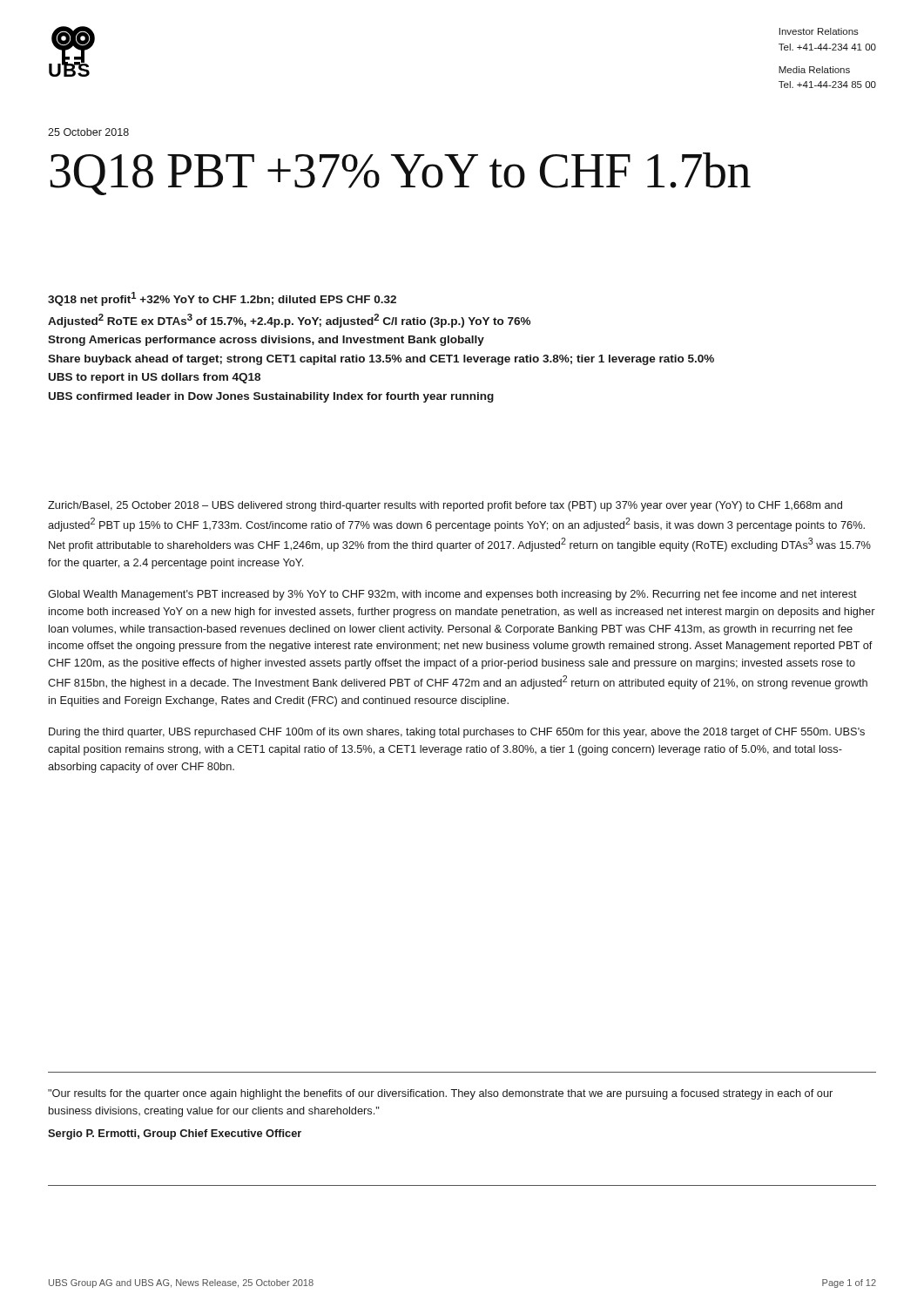Where is the passage that starts "UBS to report"?

[x=154, y=377]
